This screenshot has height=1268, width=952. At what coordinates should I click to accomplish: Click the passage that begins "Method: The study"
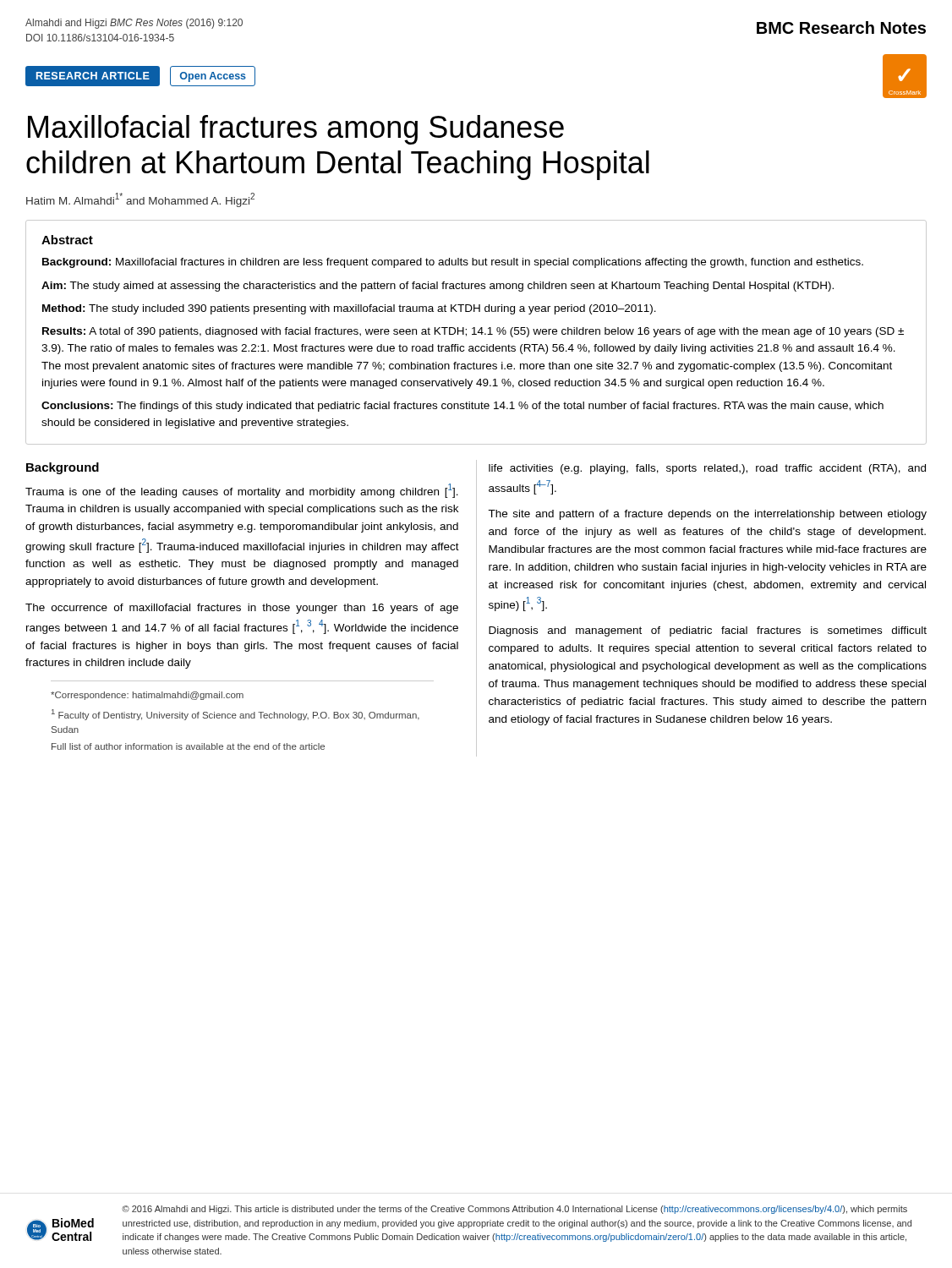click(x=349, y=308)
